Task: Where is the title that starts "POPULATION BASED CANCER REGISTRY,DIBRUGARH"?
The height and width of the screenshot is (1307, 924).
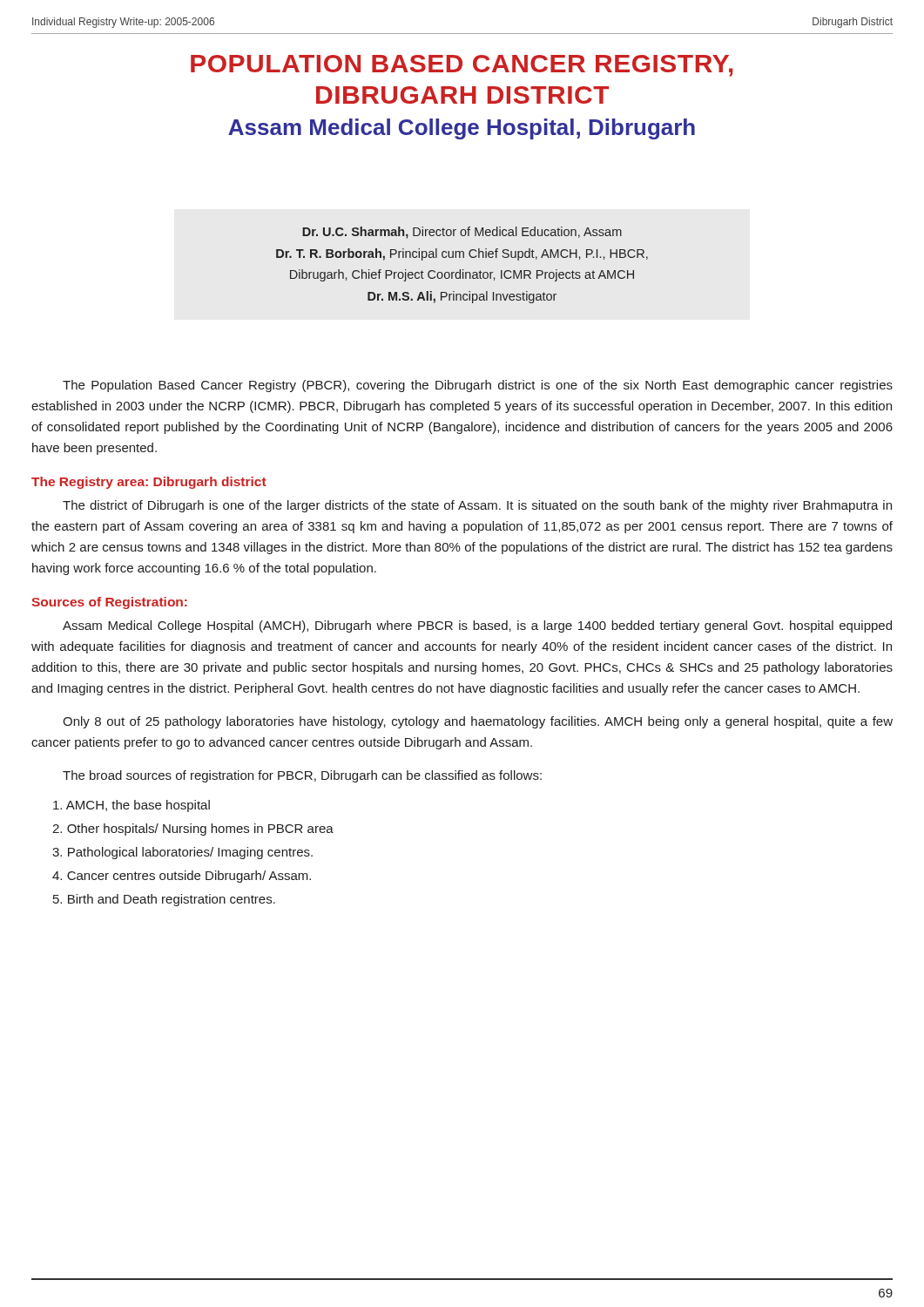Action: point(462,95)
